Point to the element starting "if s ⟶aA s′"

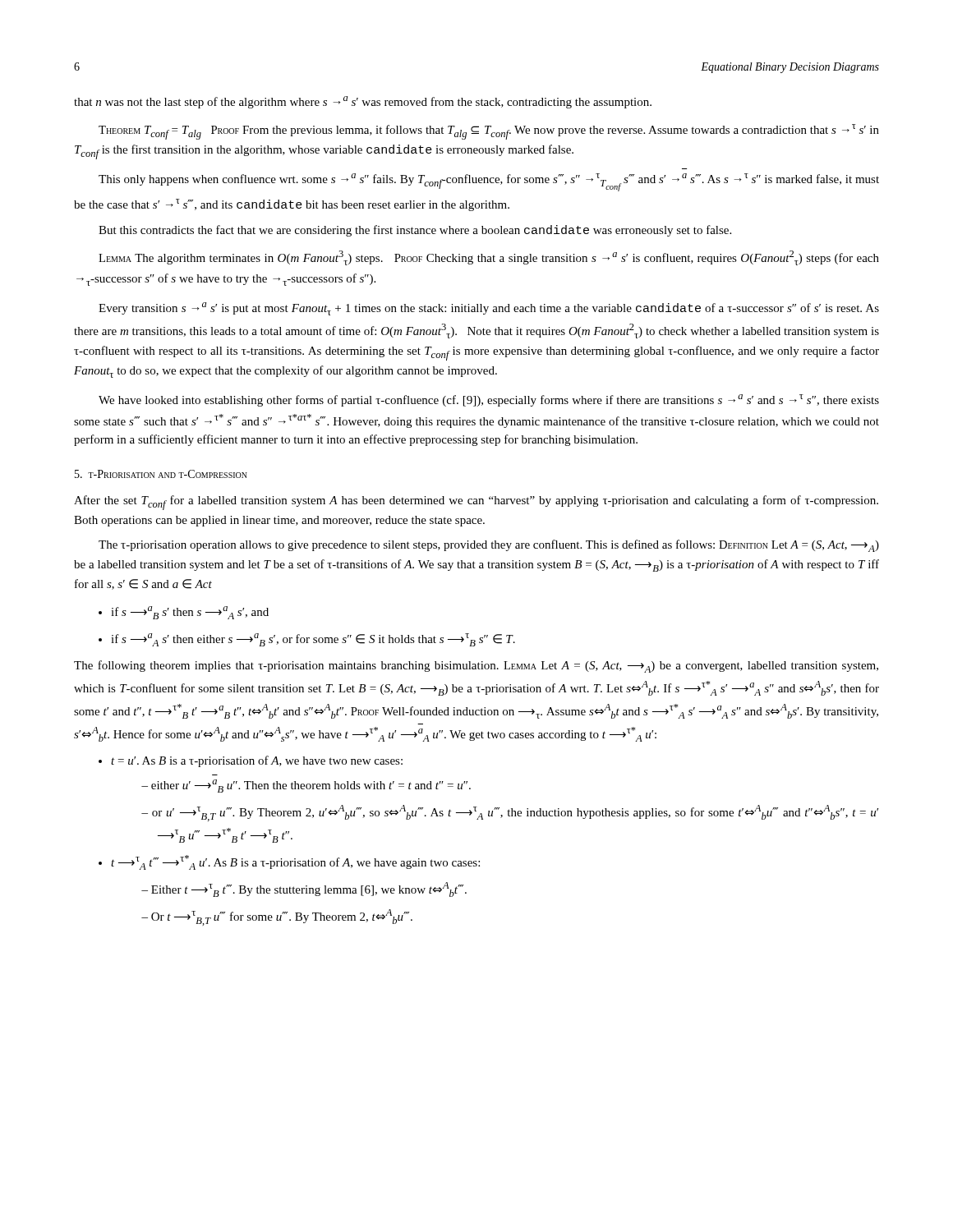point(313,639)
